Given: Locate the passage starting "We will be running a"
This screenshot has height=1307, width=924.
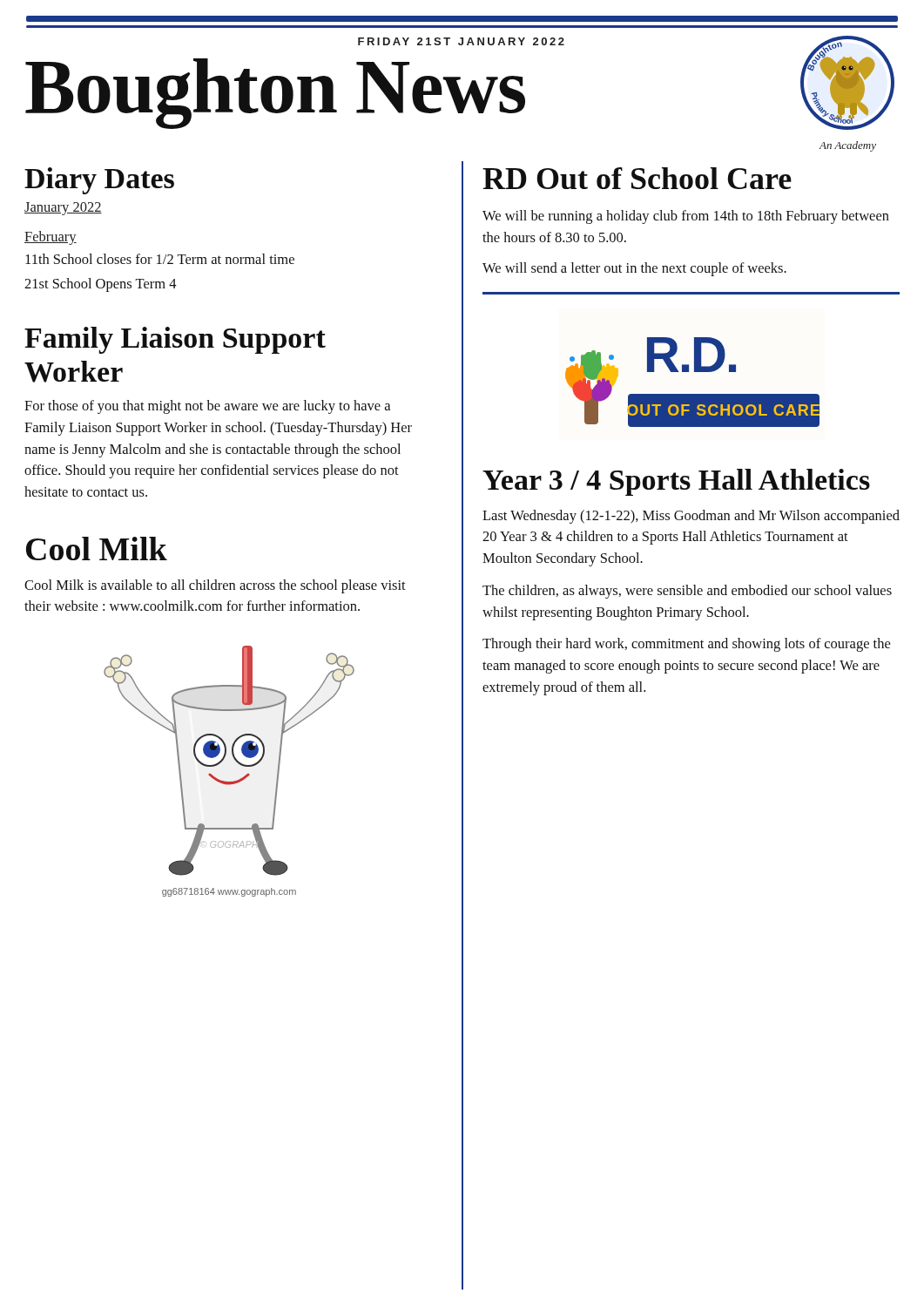Looking at the screenshot, I should pos(686,227).
